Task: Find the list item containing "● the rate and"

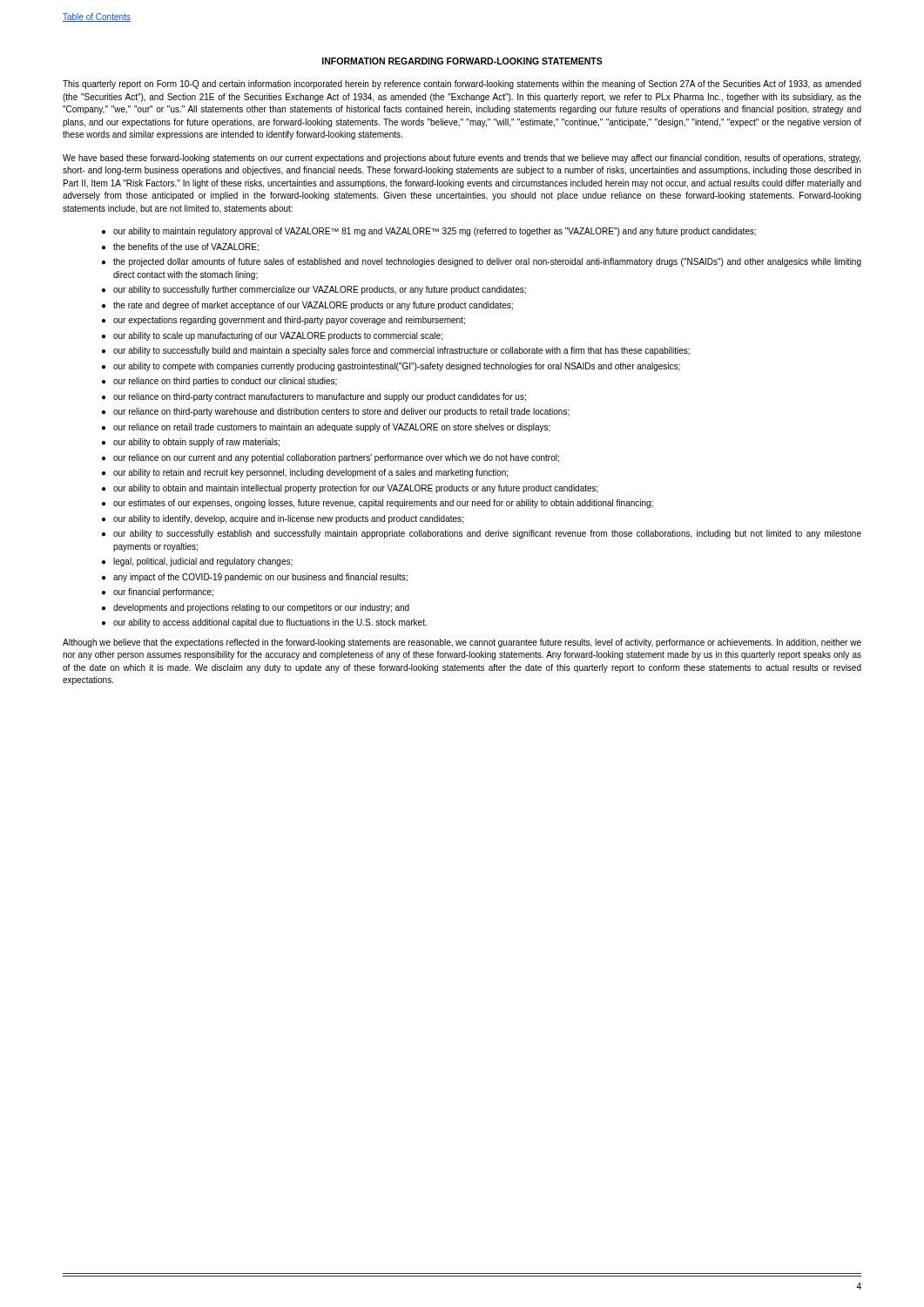Action: (478, 306)
